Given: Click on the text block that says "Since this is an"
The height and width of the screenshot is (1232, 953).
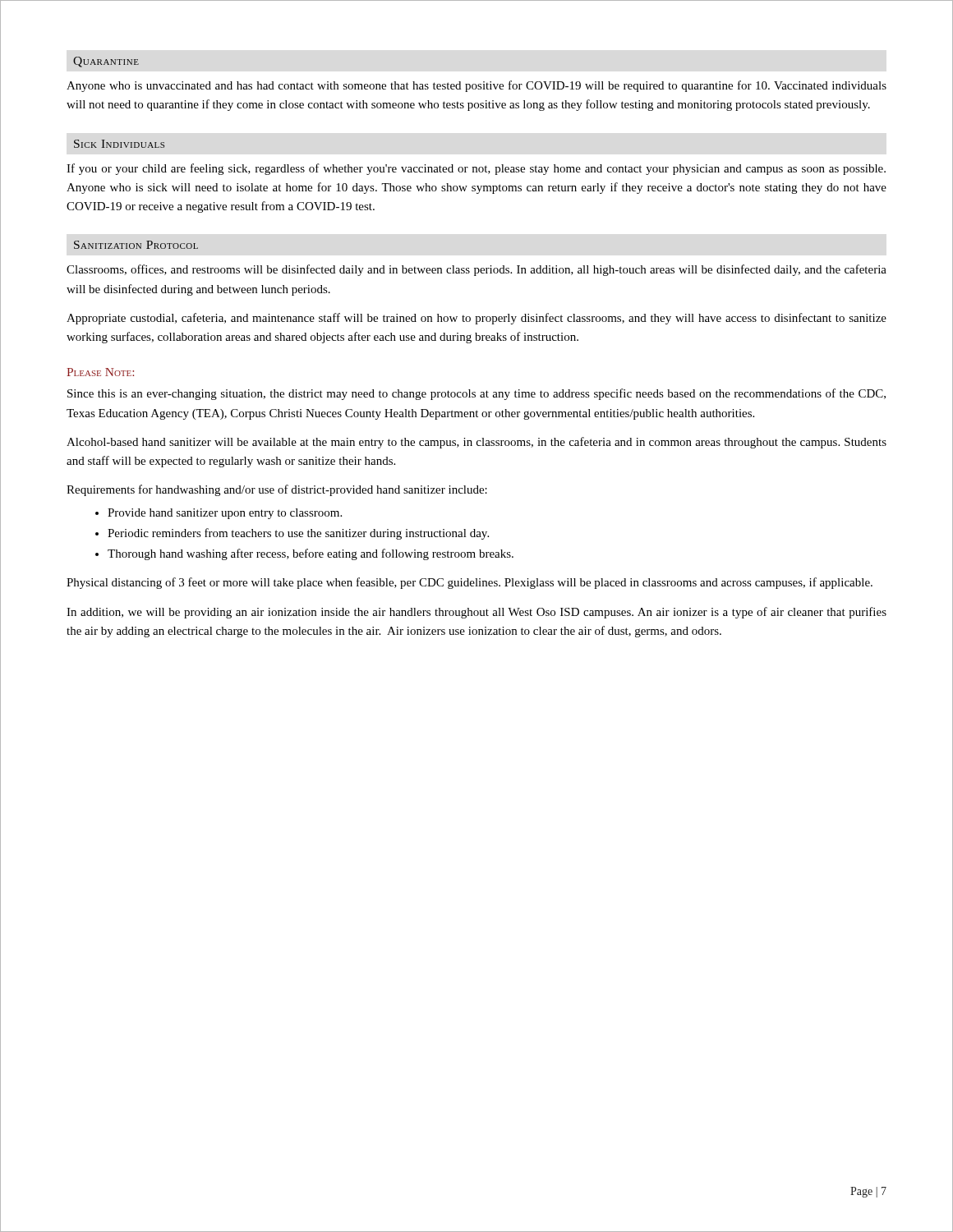Looking at the screenshot, I should [x=476, y=403].
